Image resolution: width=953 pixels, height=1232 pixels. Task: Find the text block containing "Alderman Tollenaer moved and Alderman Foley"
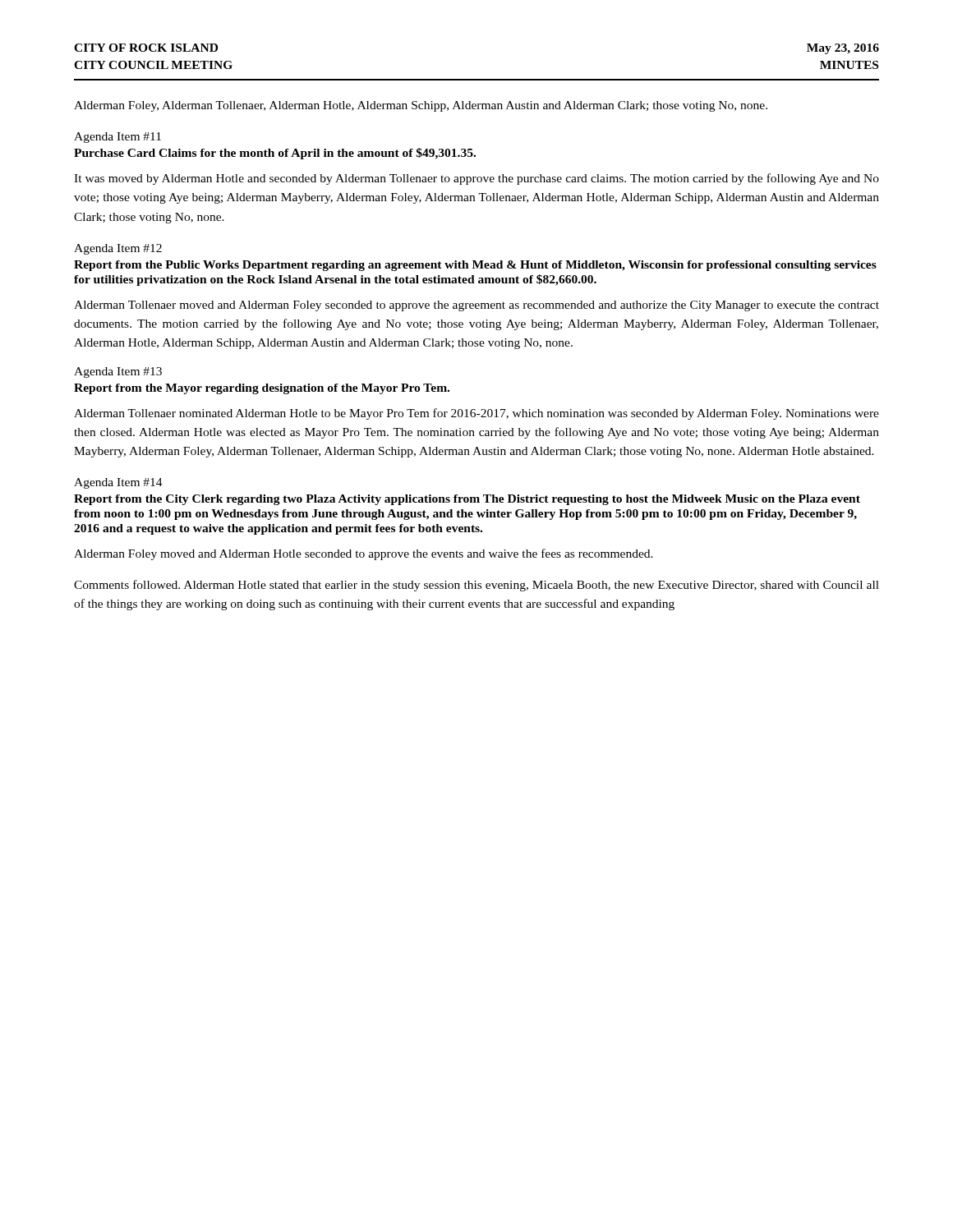476,323
